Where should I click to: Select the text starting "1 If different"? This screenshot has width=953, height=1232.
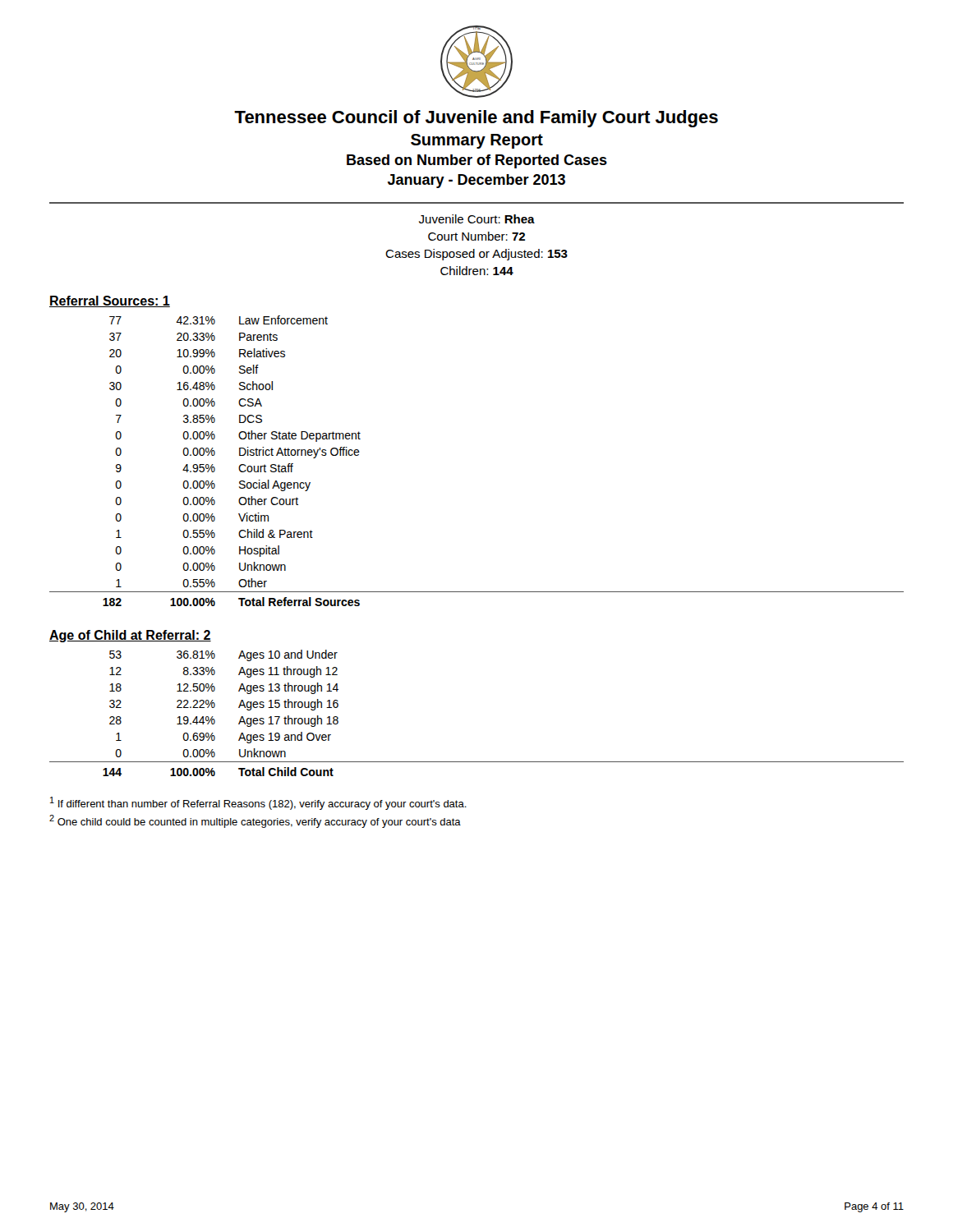click(x=258, y=803)
